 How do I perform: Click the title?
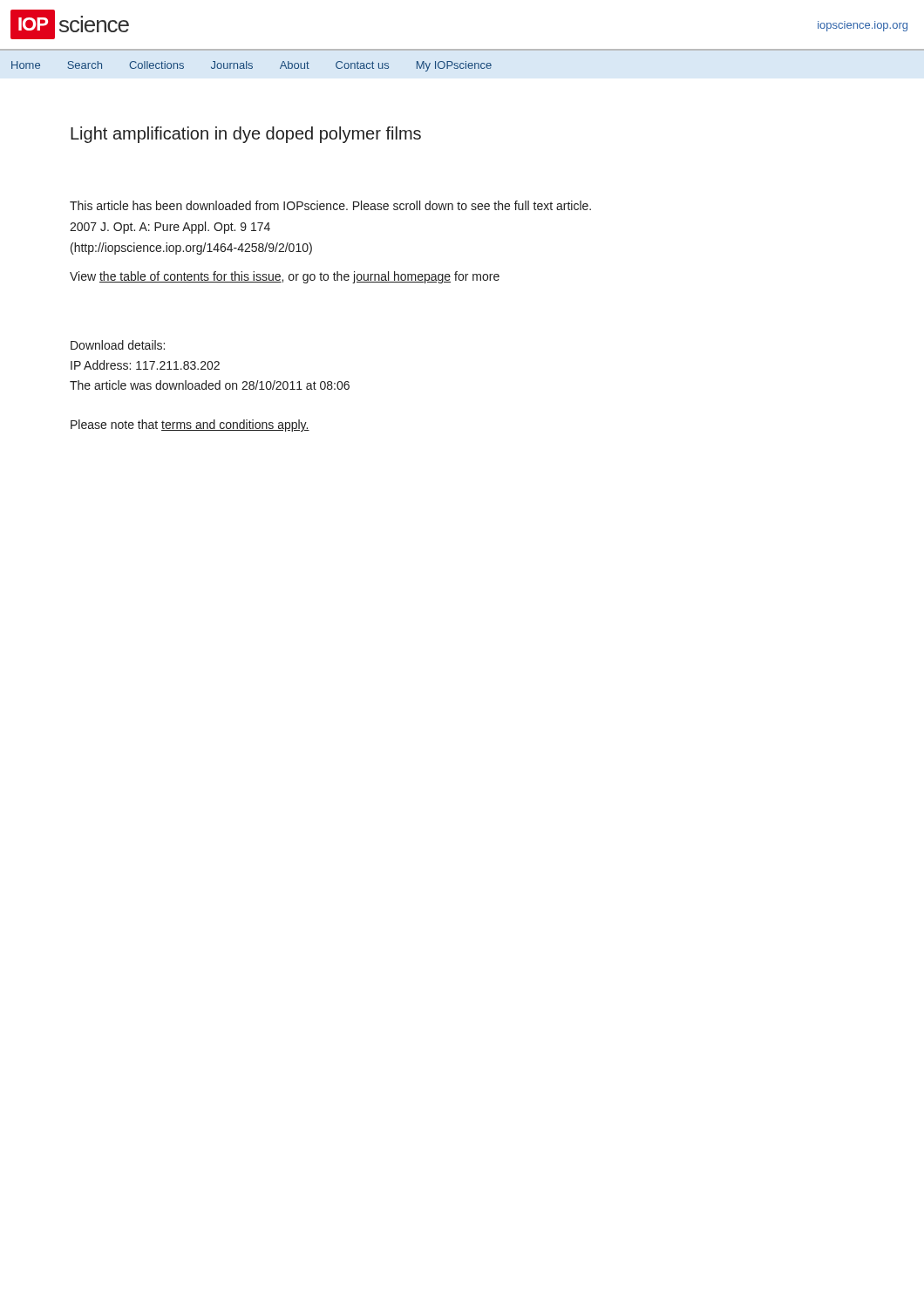coord(246,133)
